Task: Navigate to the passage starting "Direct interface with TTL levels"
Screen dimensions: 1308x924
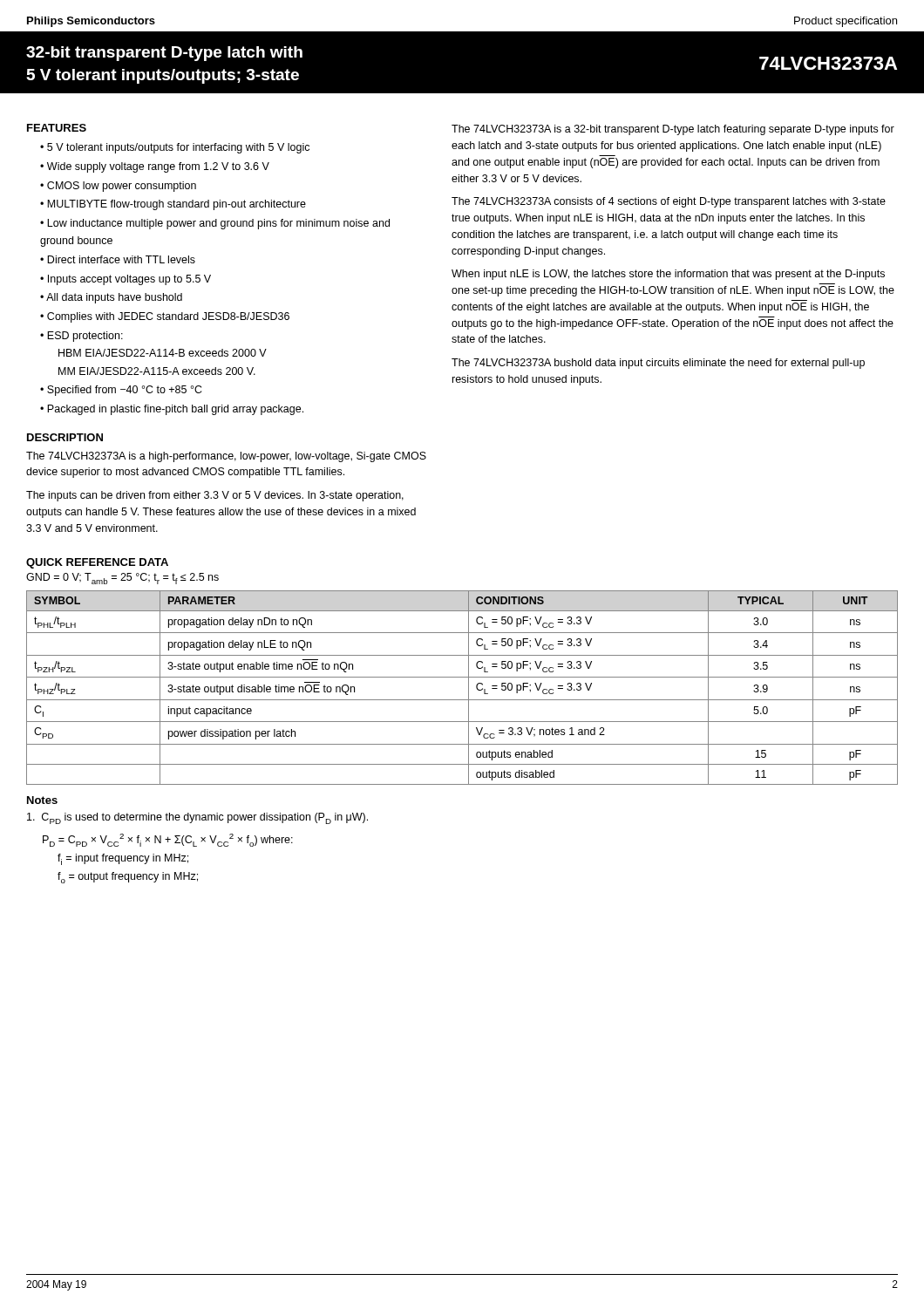Action: (x=121, y=260)
